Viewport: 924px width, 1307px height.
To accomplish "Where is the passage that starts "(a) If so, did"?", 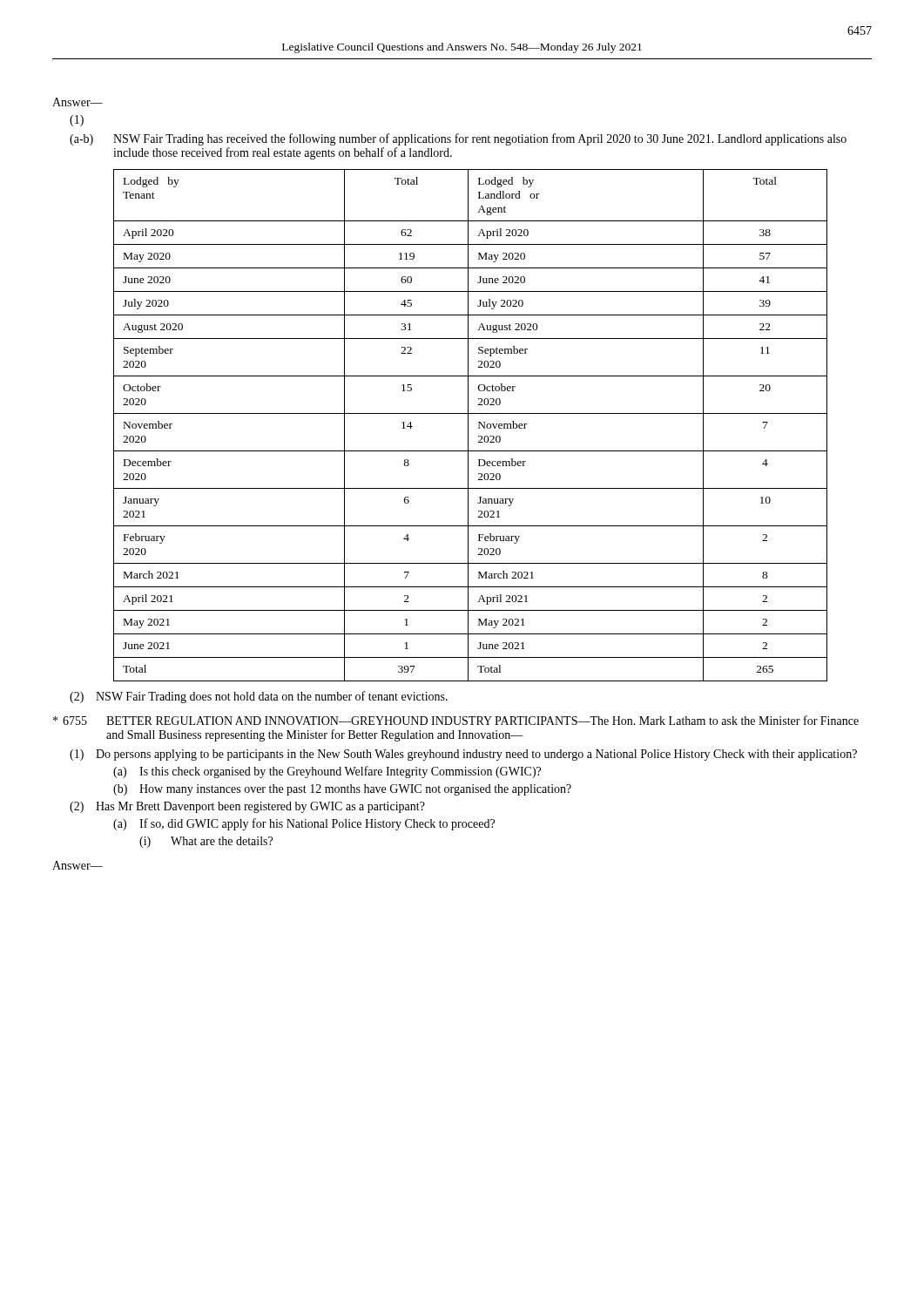I will coord(492,824).
